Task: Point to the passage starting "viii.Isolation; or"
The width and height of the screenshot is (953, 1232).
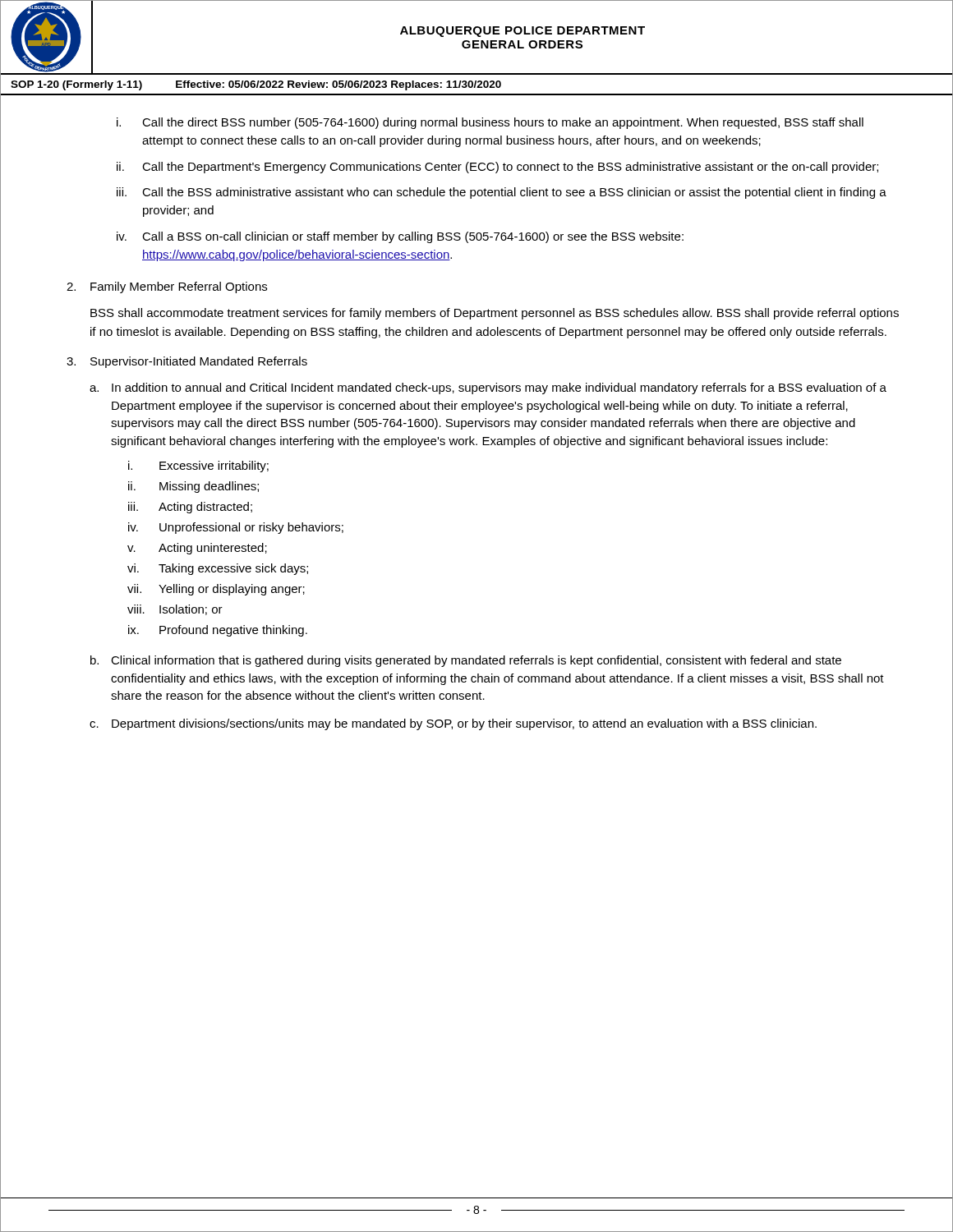Action: coord(175,610)
